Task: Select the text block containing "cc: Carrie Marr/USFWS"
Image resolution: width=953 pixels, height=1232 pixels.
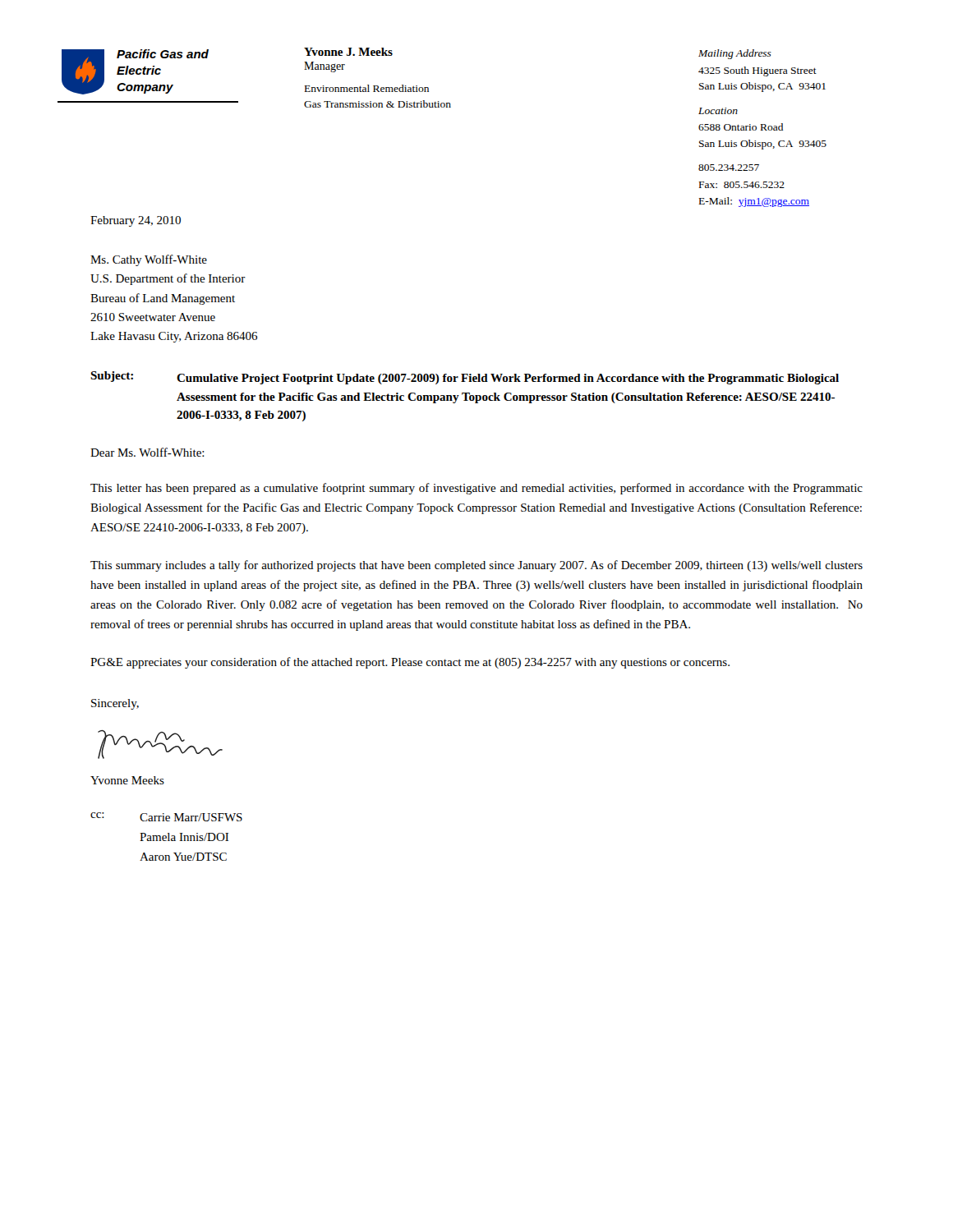Action: 167,837
